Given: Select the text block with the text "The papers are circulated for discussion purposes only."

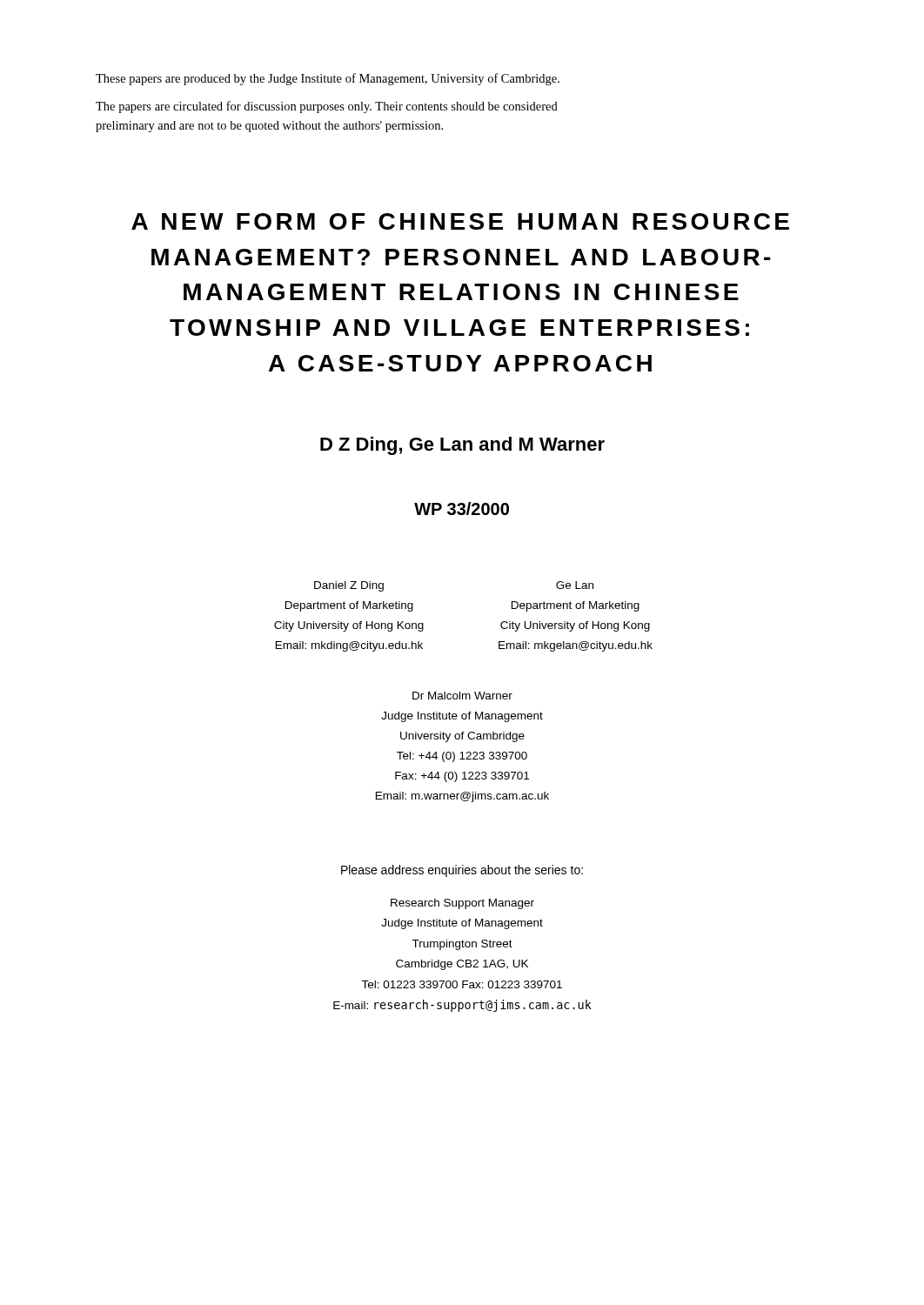Looking at the screenshot, I should [327, 115].
